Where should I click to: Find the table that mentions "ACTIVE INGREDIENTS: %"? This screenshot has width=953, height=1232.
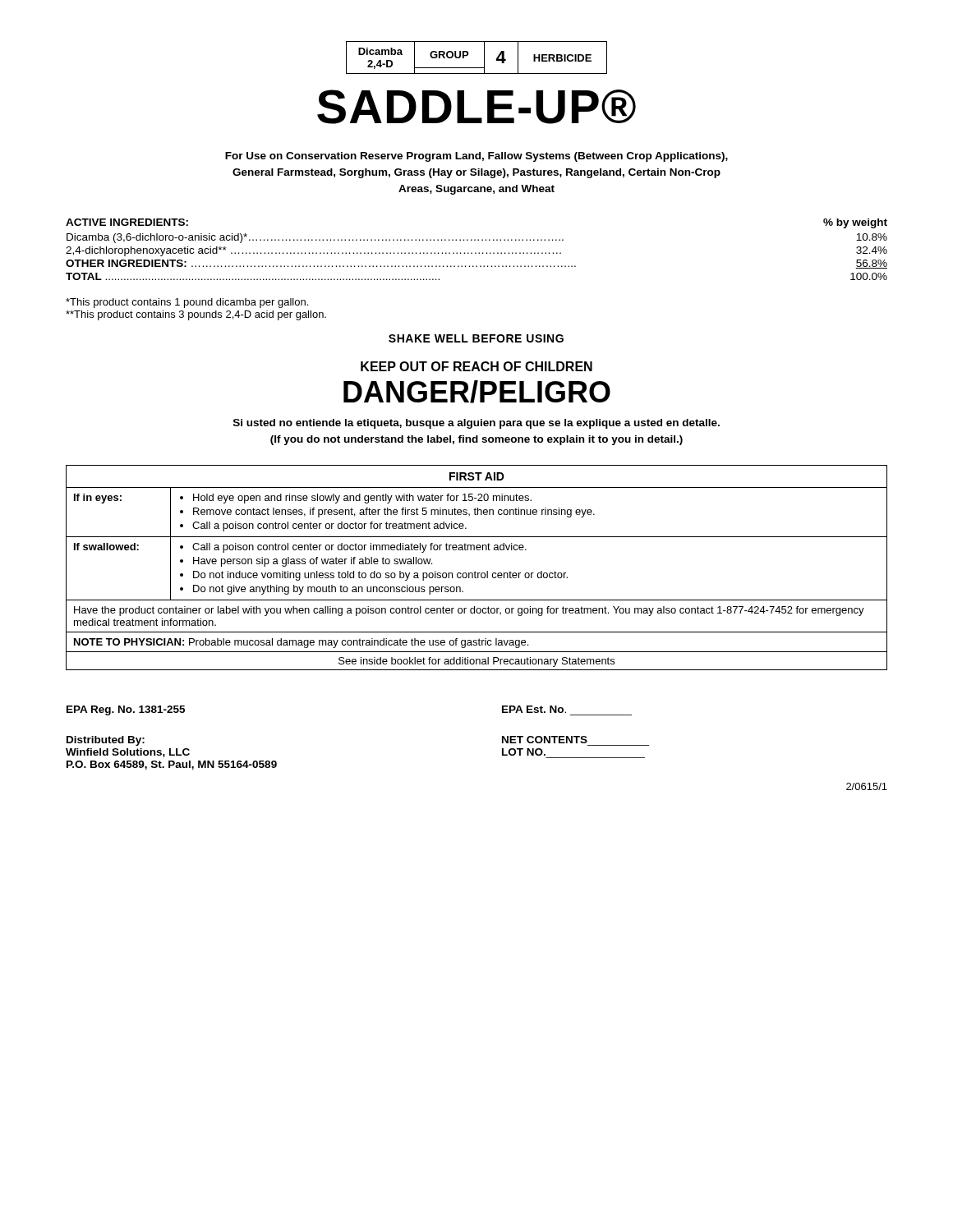tap(476, 249)
